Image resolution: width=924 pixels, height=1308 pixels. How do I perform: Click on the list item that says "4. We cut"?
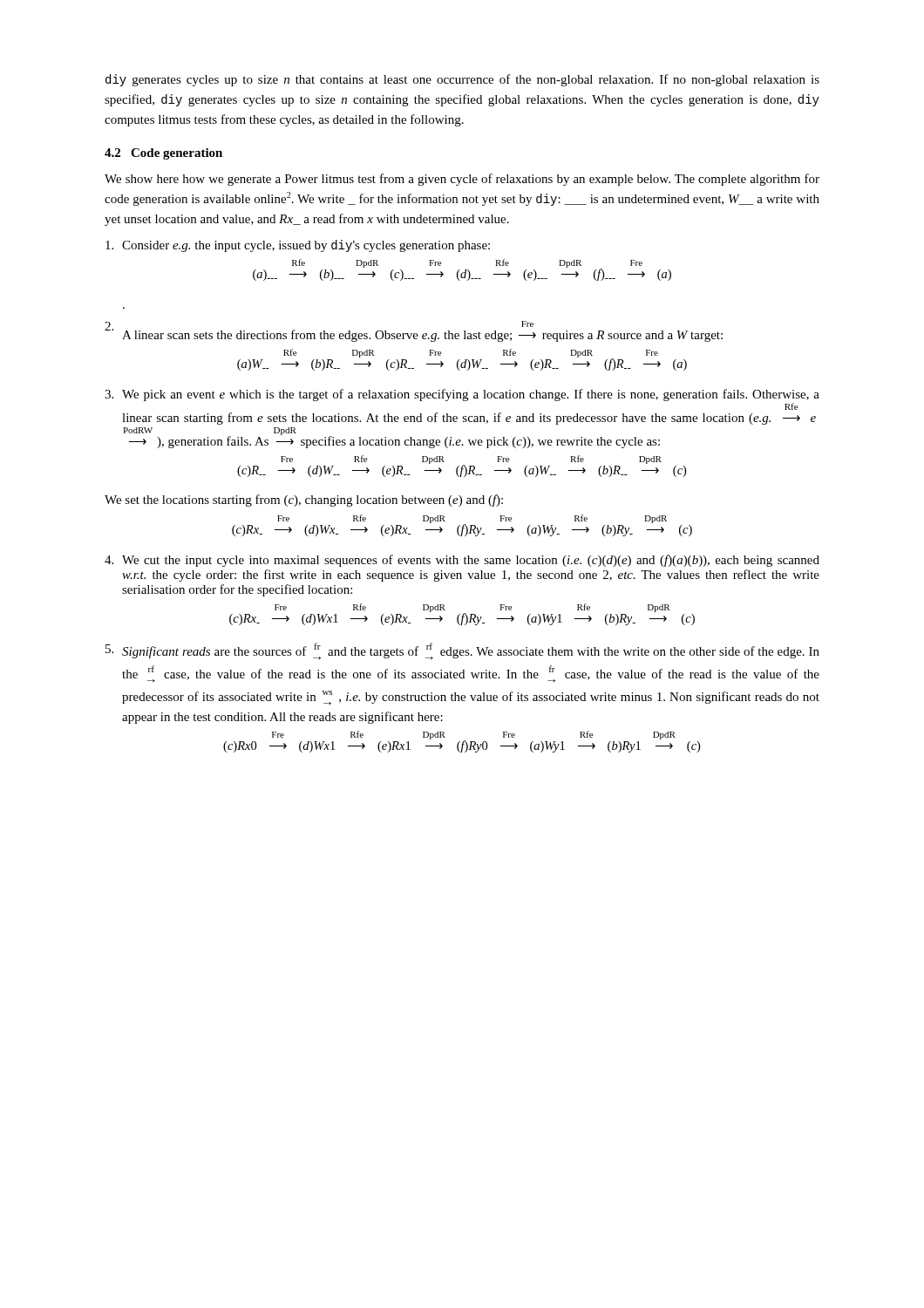point(462,575)
